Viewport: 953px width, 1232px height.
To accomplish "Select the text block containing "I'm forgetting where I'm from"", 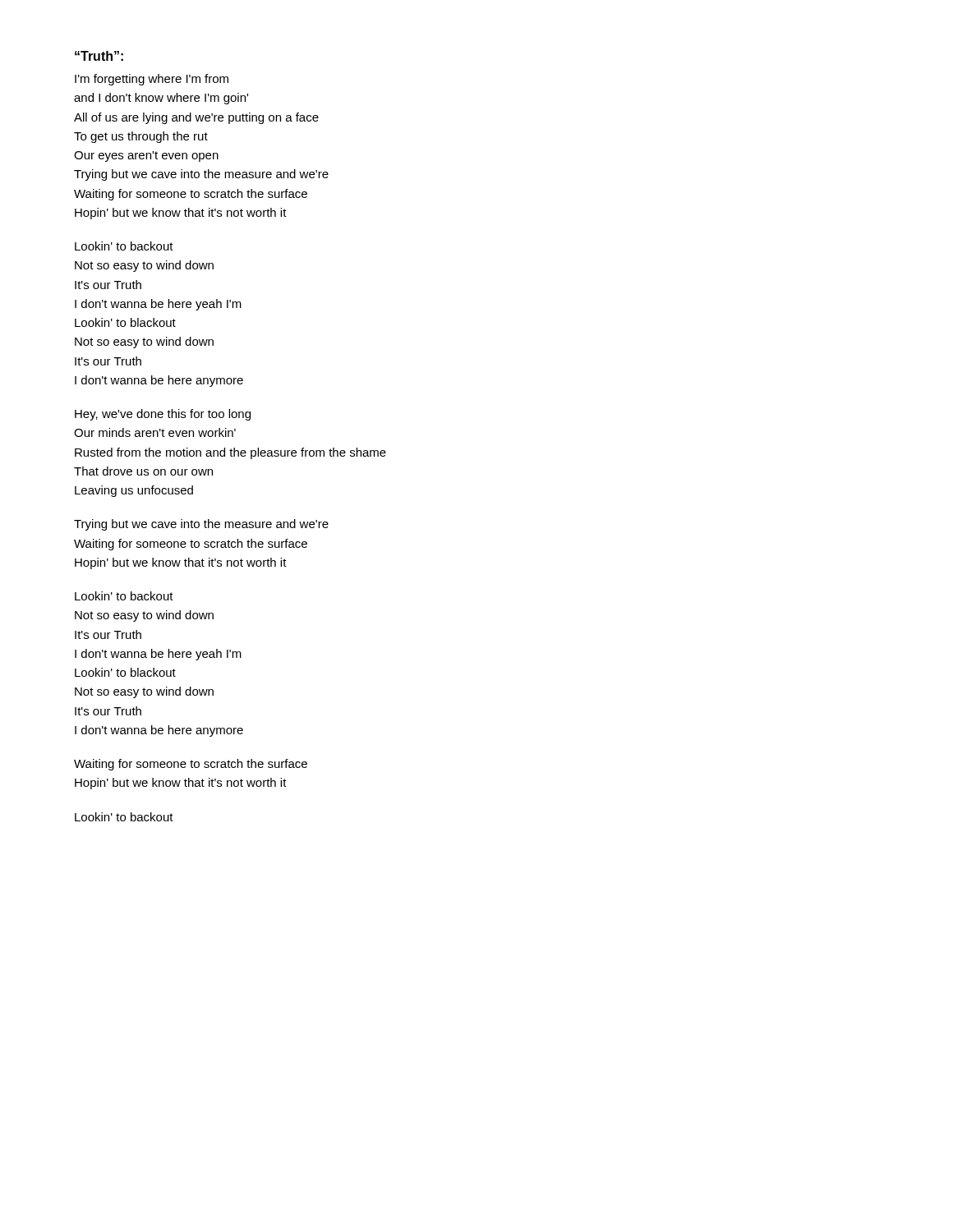I will click(201, 145).
